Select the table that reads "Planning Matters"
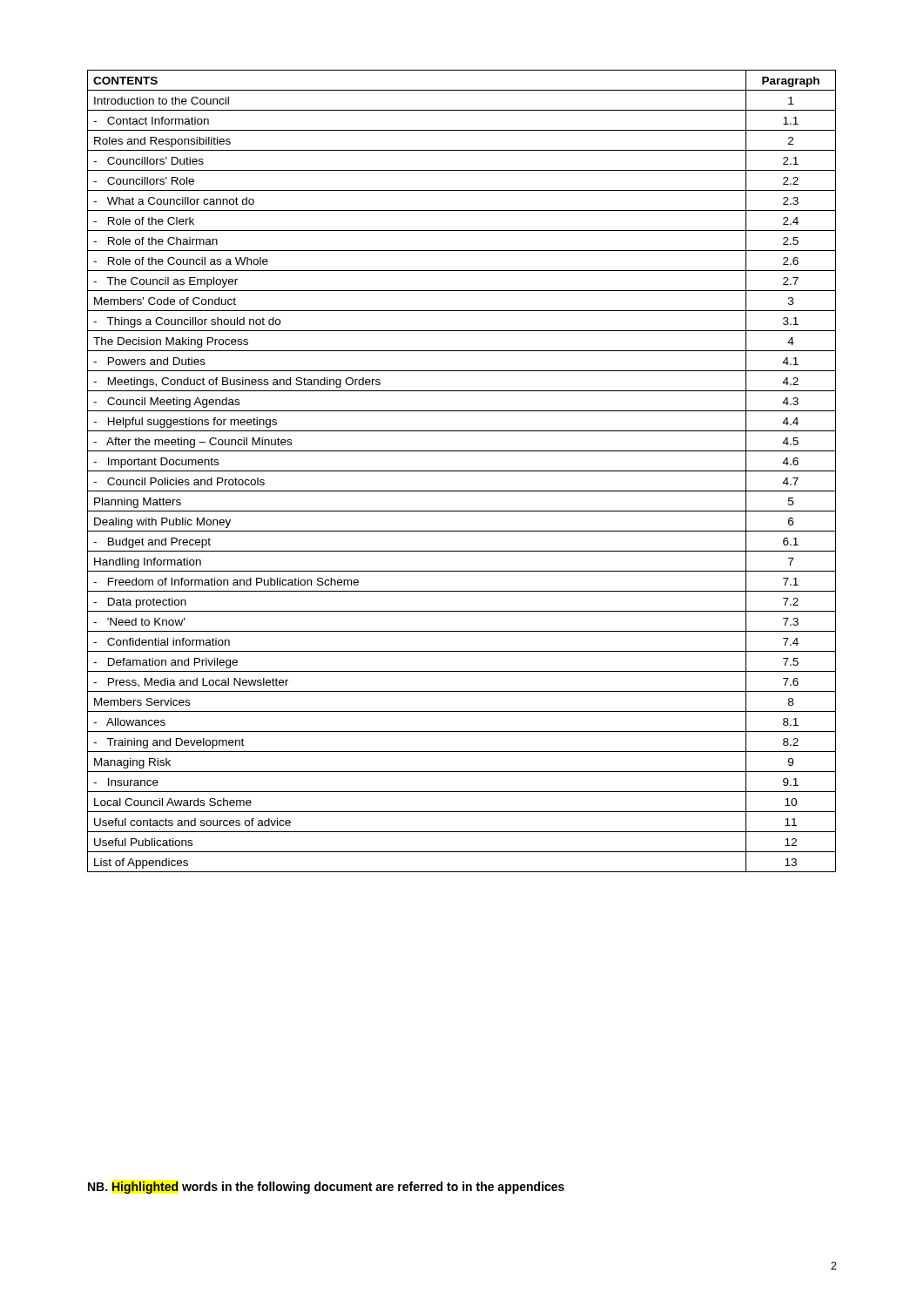Viewport: 924px width, 1307px height. coord(462,471)
